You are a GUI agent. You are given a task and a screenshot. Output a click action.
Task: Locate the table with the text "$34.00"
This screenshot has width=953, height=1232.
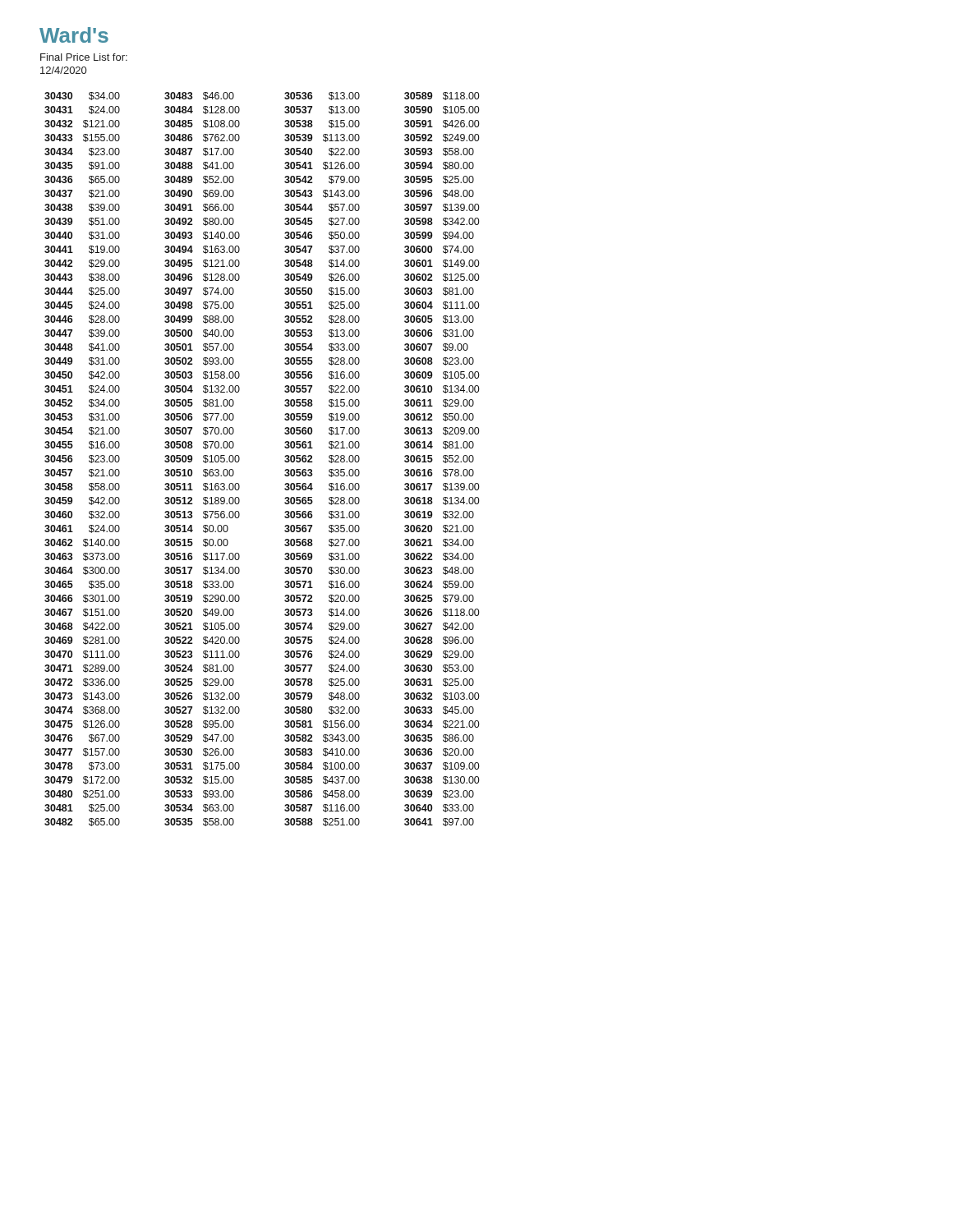pyautogui.click(x=476, y=459)
